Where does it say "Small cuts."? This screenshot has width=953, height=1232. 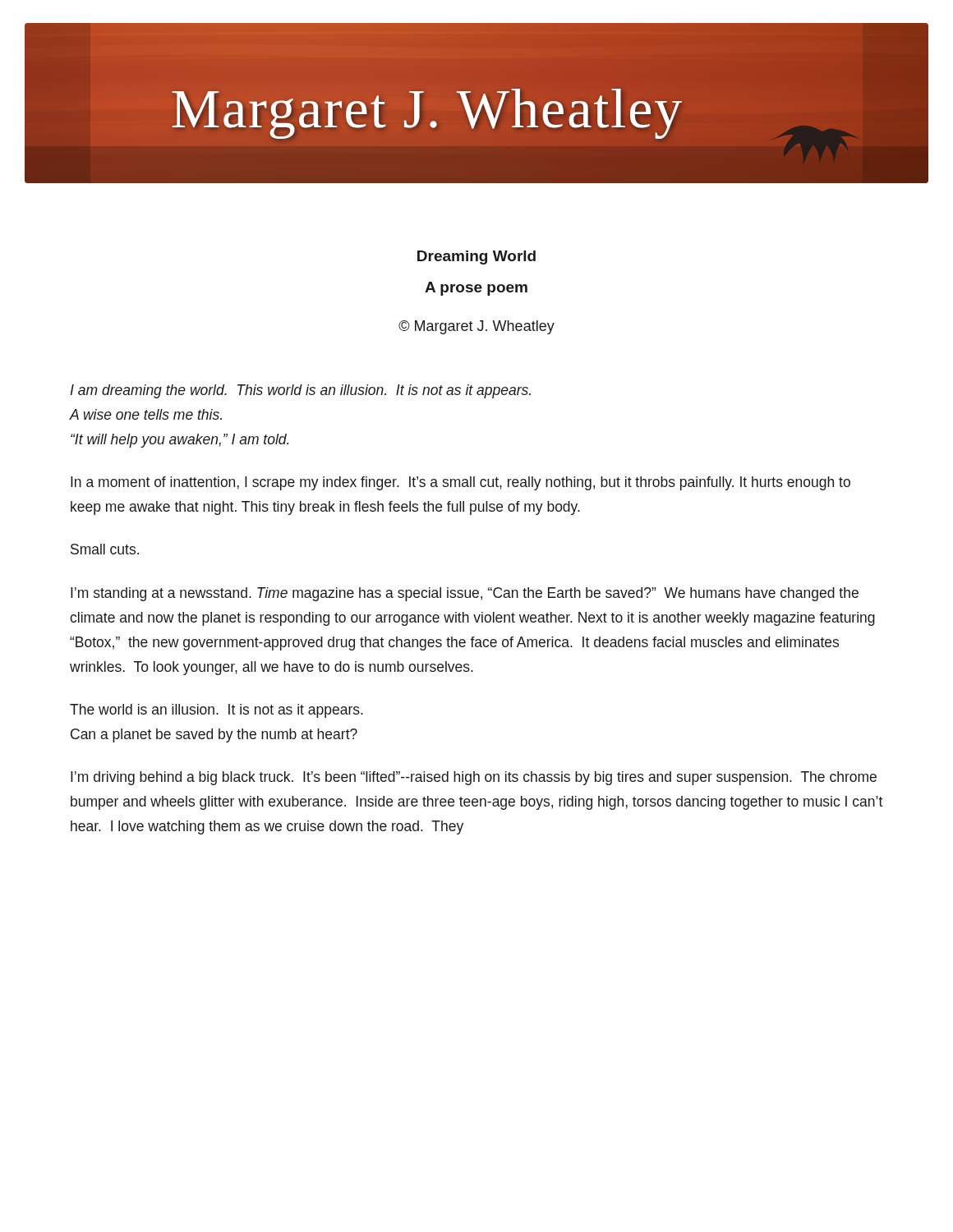pos(105,550)
